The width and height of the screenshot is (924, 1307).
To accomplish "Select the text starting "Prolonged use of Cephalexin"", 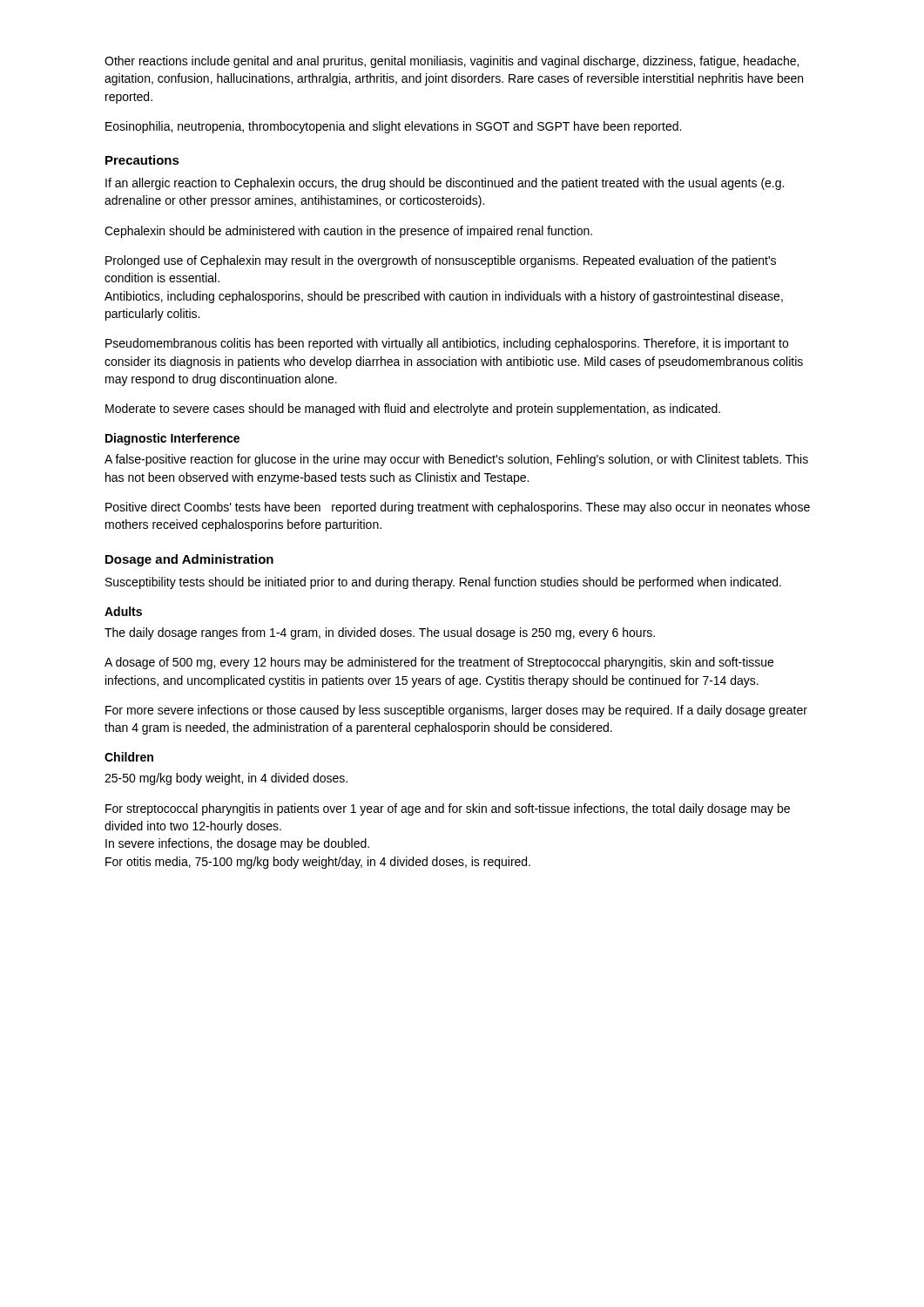I will point(444,287).
